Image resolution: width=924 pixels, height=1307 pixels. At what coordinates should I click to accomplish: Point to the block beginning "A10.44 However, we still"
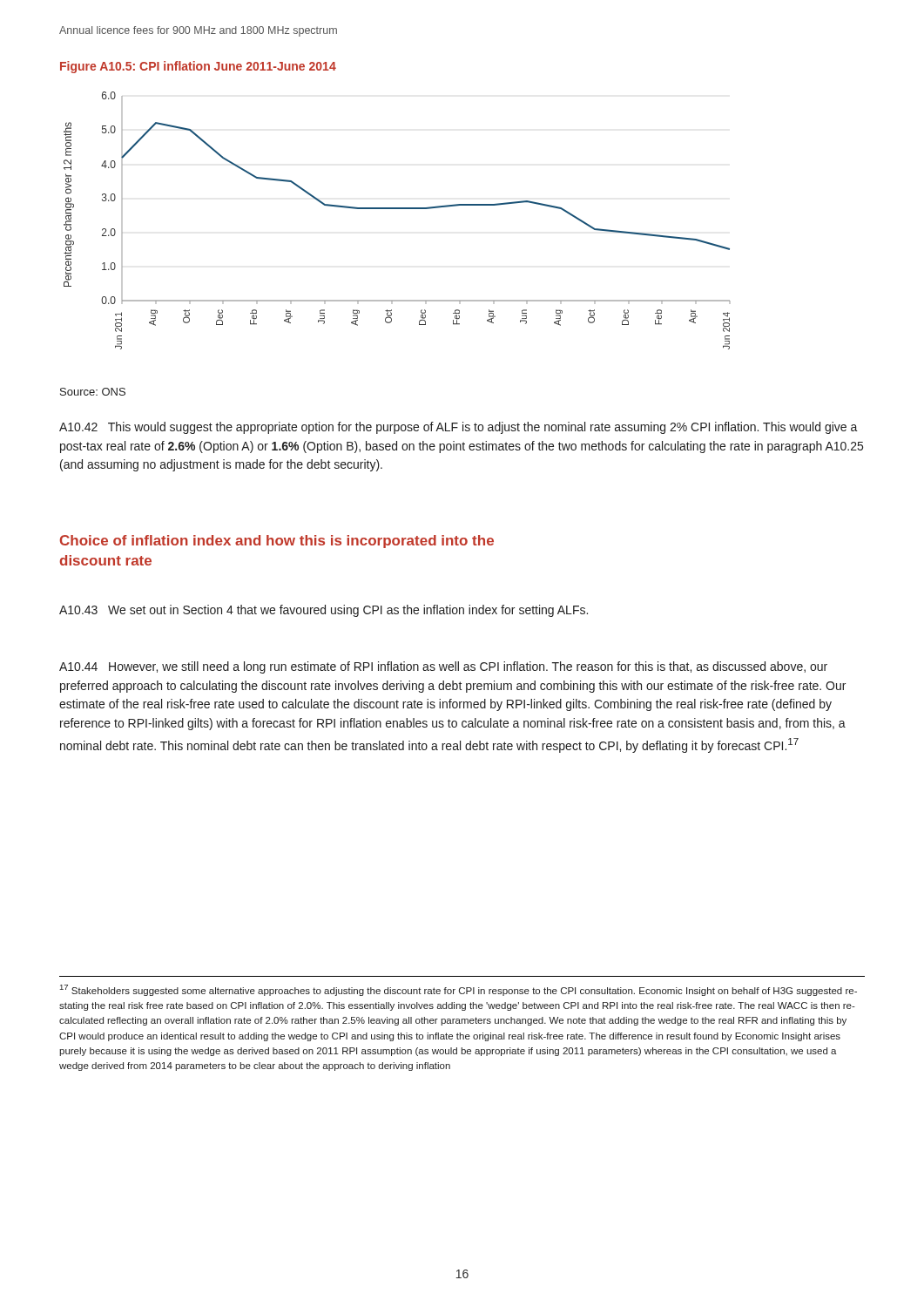click(453, 706)
